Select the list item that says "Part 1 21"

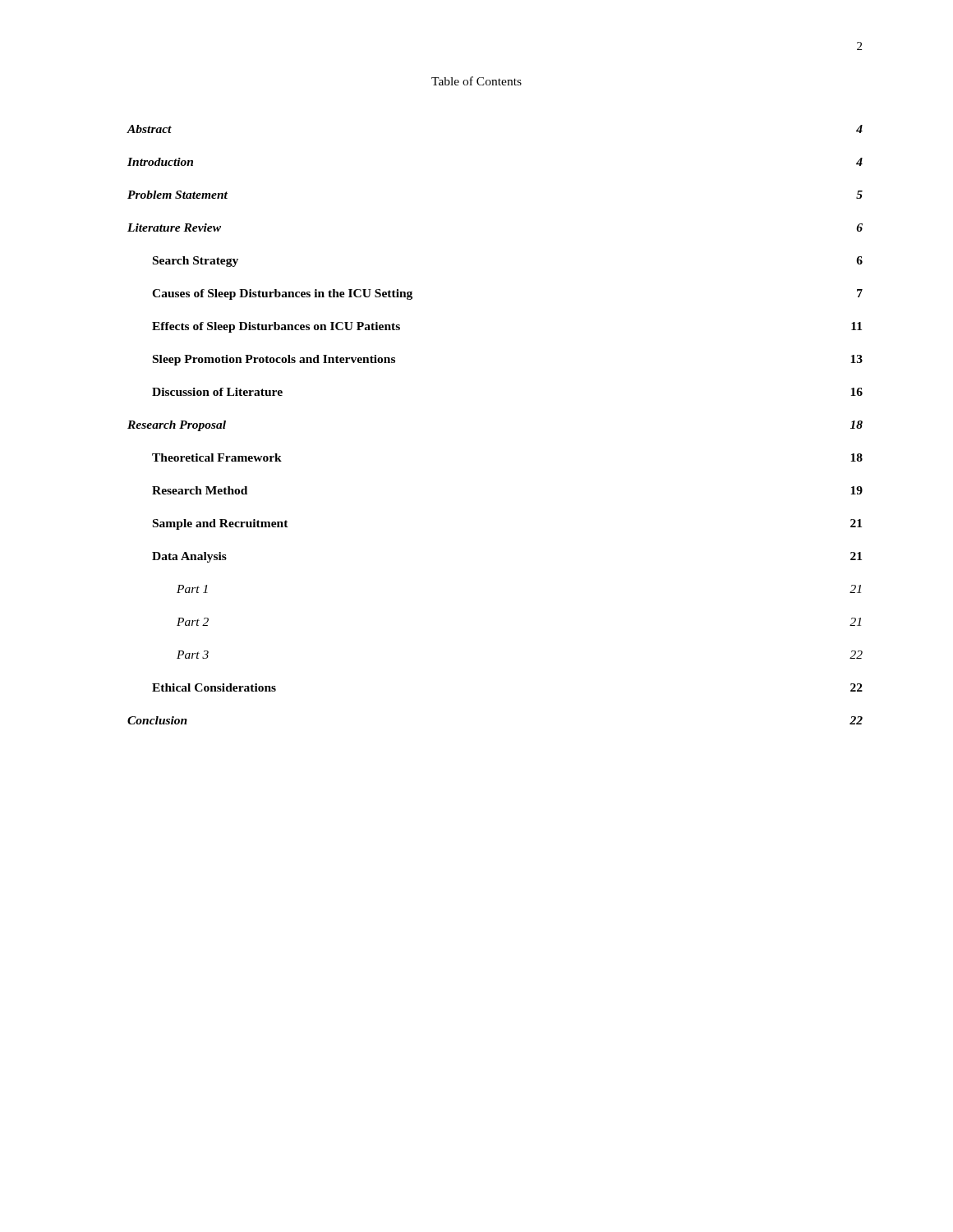[x=195, y=588]
